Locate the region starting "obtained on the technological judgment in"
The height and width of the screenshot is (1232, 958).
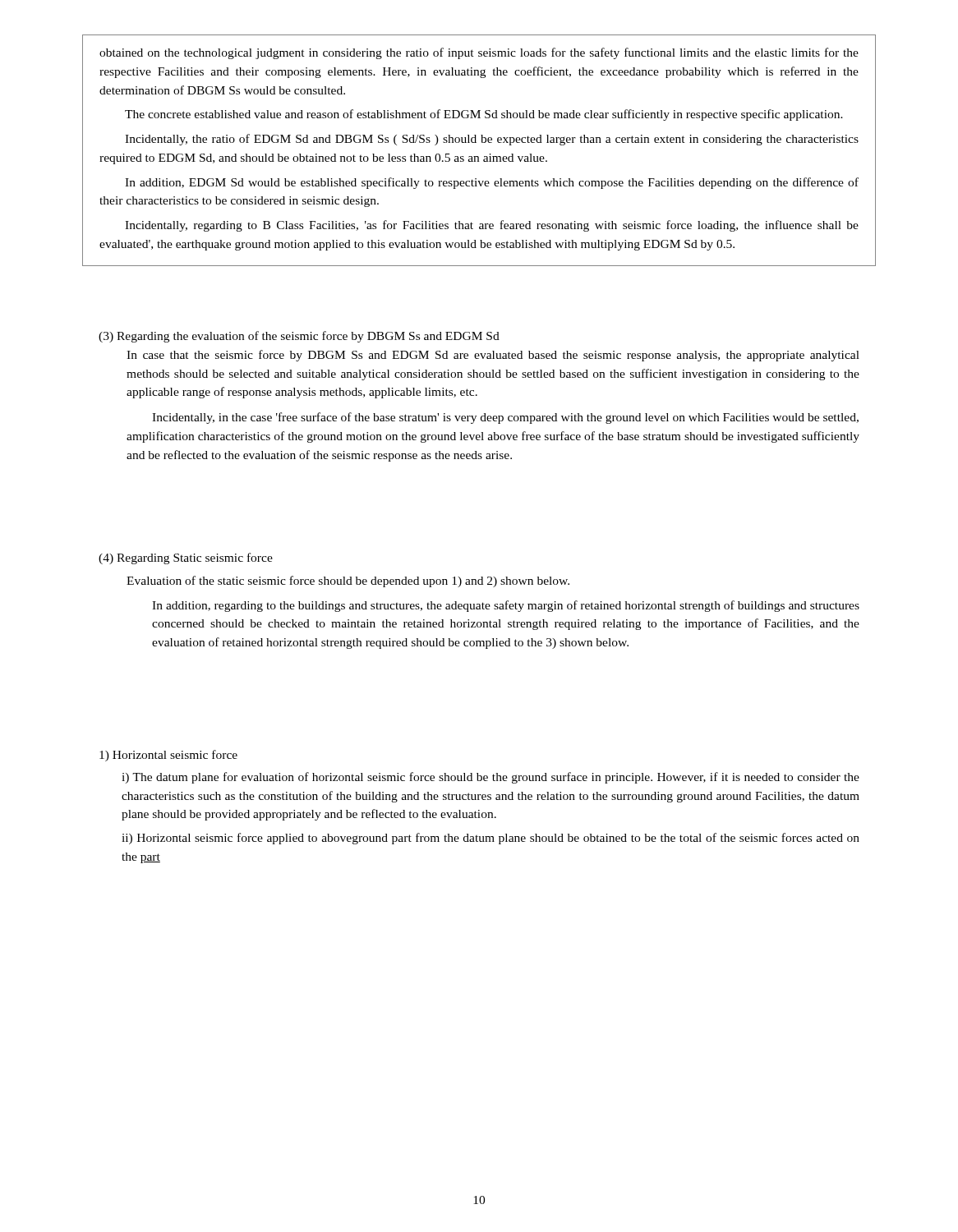coord(479,149)
